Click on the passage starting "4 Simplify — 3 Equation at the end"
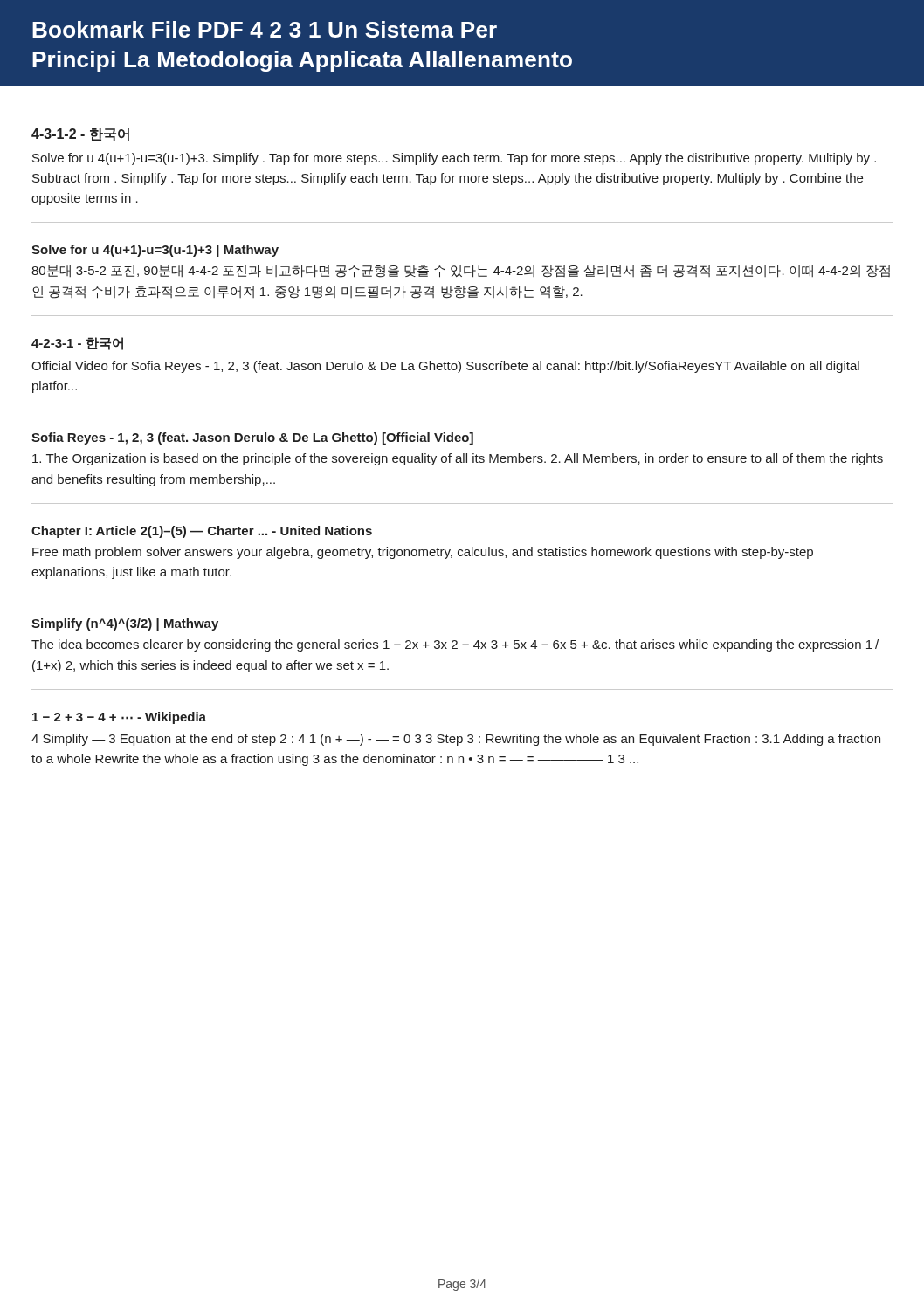 [456, 748]
